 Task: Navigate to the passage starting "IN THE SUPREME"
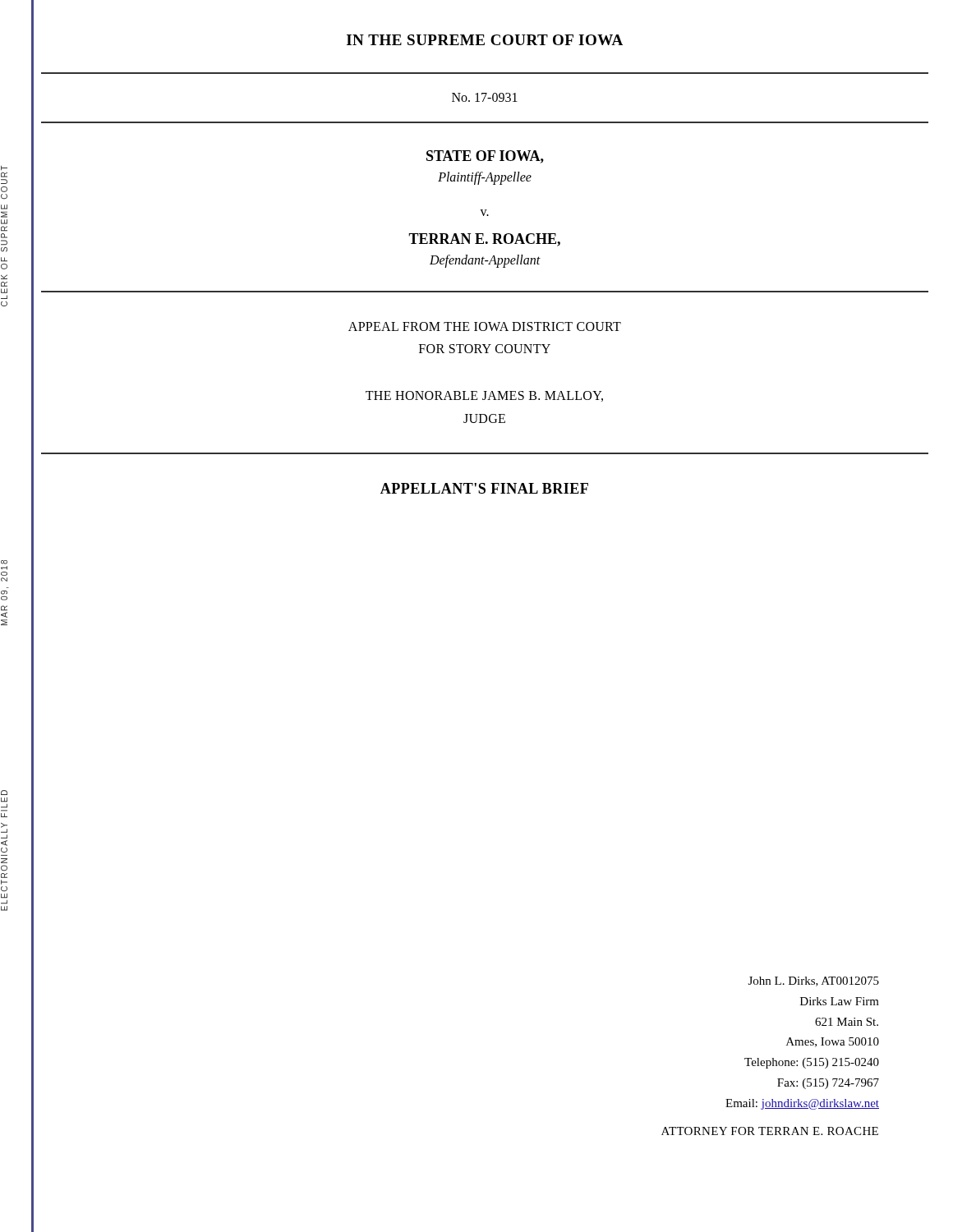(x=485, y=40)
